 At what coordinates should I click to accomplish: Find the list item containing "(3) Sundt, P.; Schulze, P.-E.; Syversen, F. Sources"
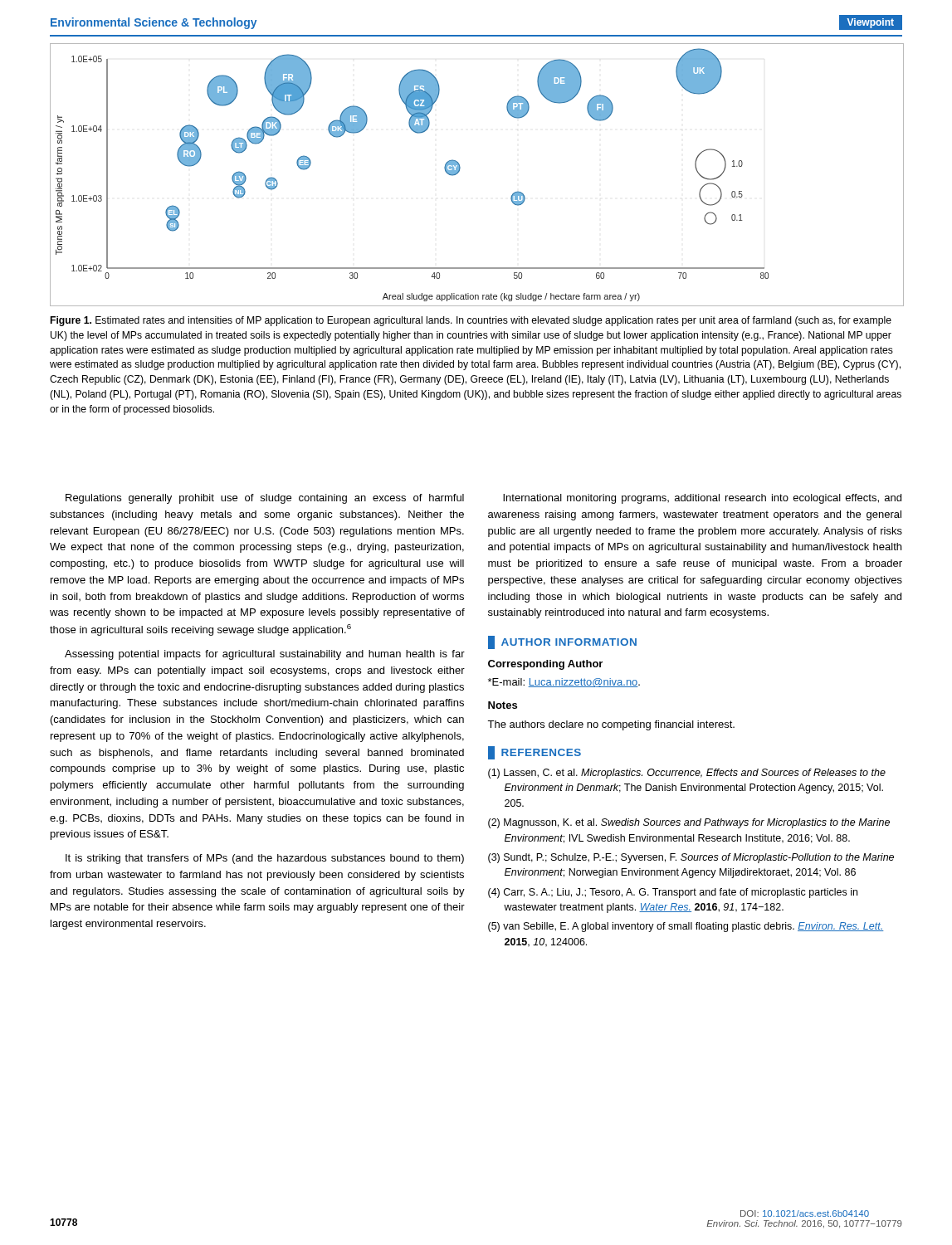pos(691,865)
